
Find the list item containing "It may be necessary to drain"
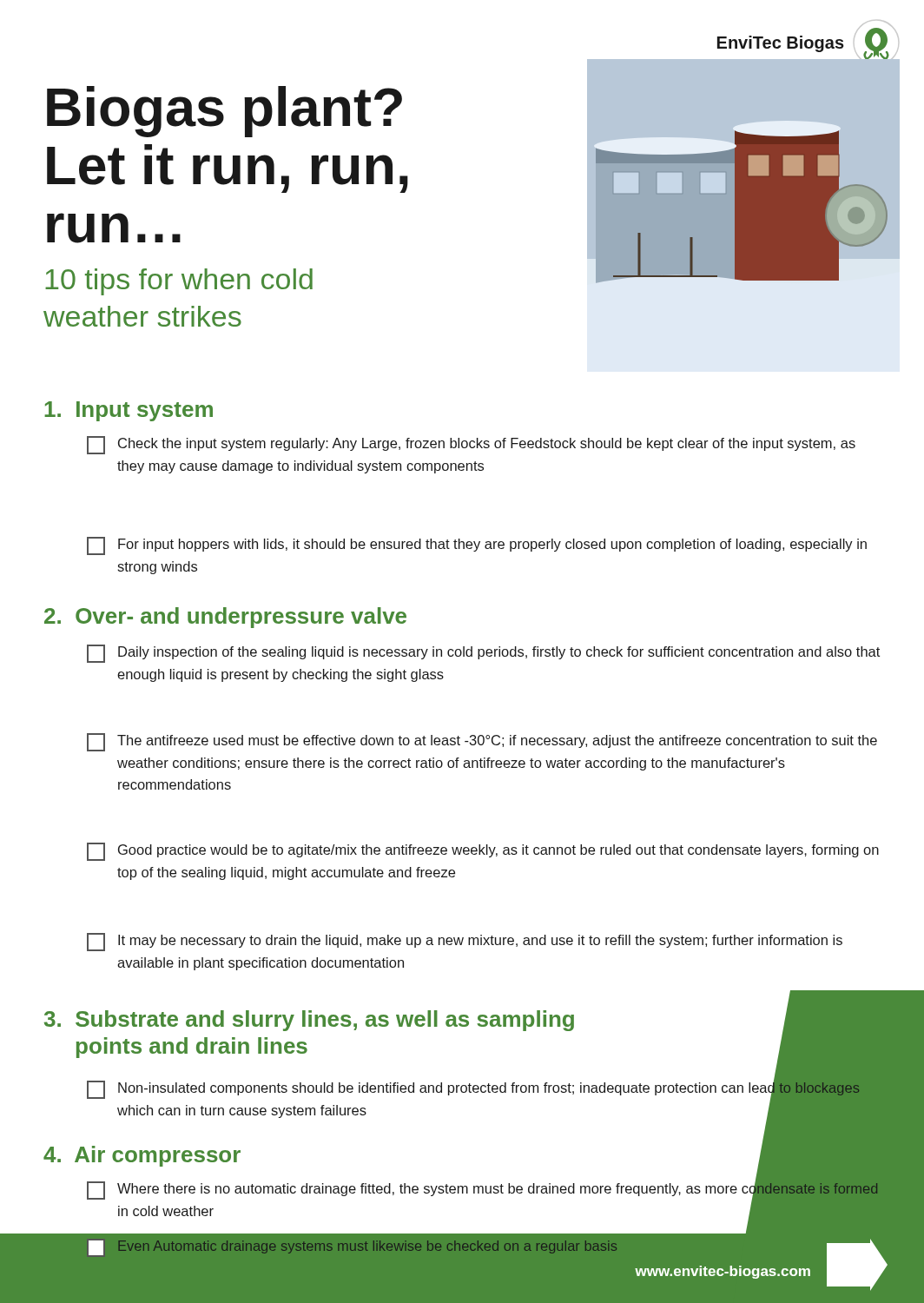484,952
